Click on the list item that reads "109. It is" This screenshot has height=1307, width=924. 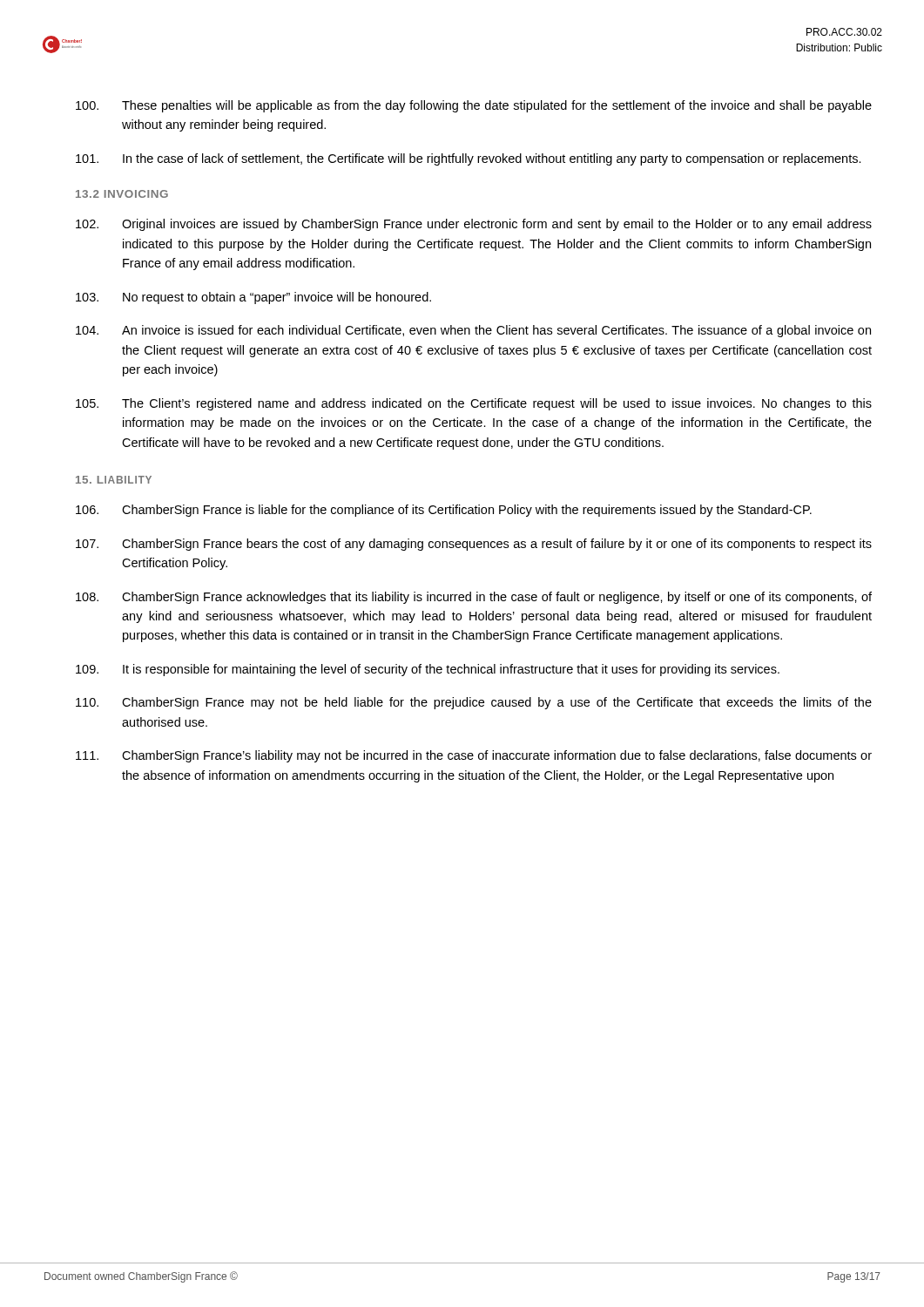click(x=473, y=669)
